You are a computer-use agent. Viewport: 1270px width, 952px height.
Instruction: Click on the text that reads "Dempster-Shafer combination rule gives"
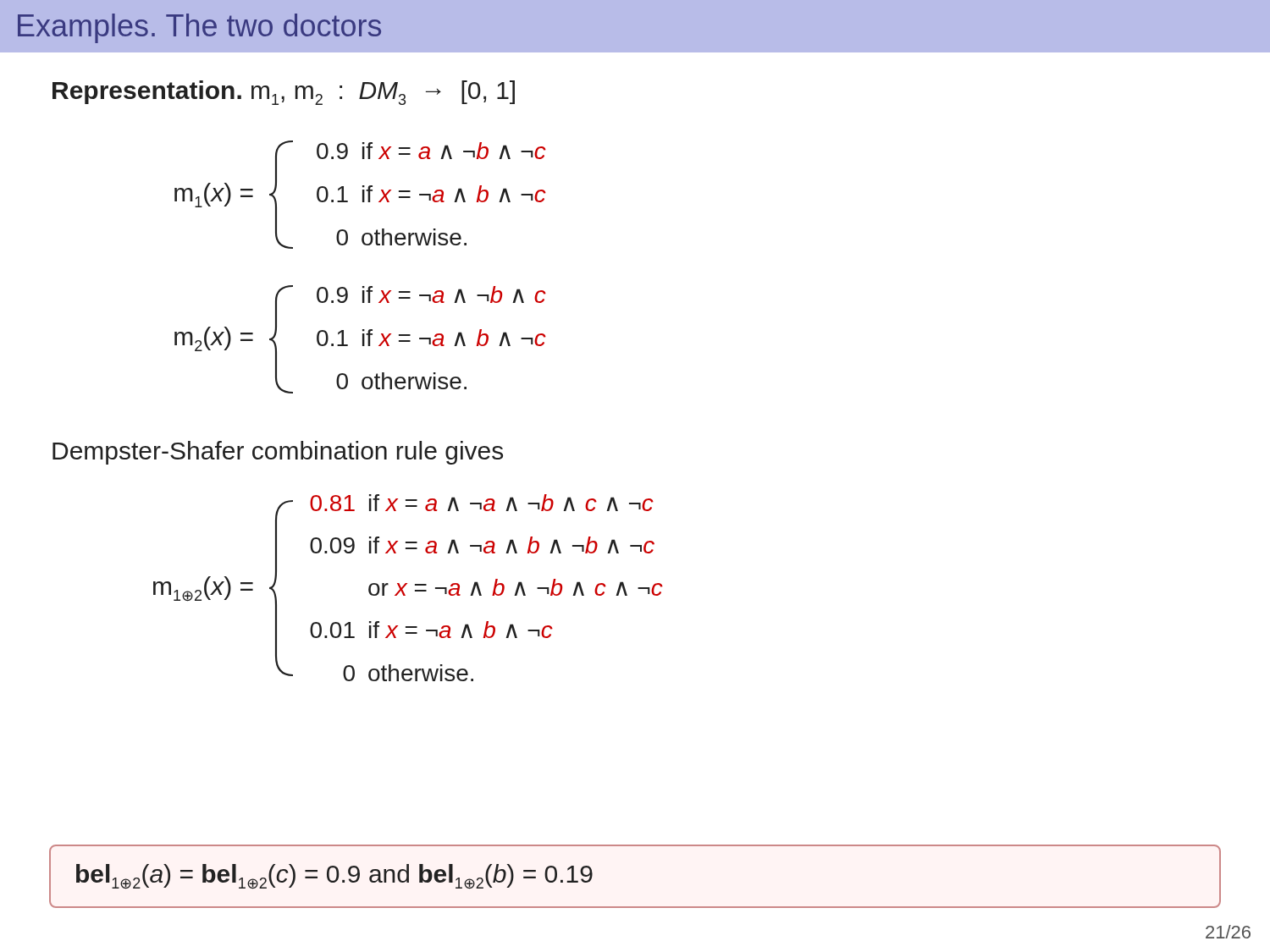pos(277,450)
